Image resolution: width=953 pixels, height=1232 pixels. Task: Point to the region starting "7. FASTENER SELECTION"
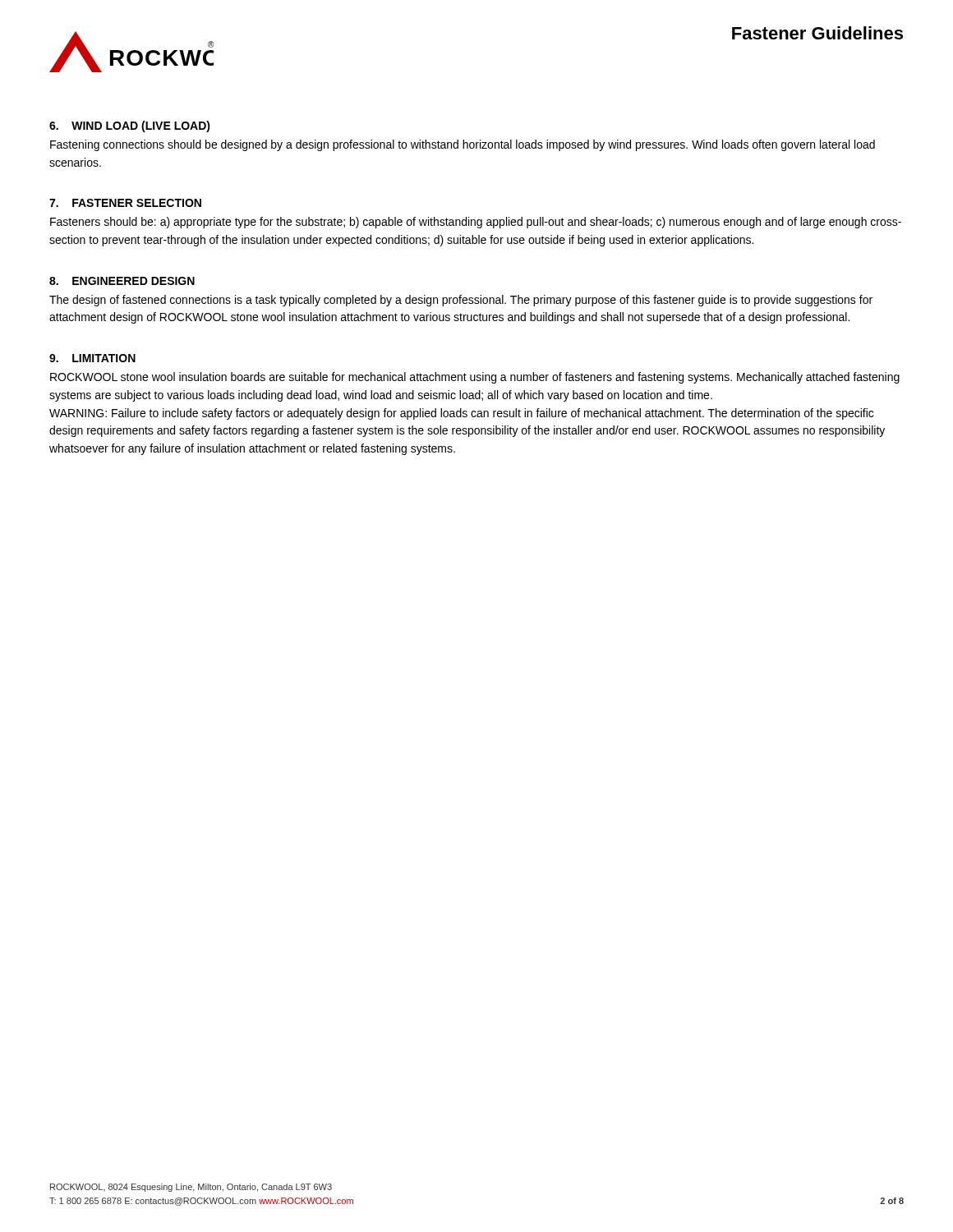[126, 203]
